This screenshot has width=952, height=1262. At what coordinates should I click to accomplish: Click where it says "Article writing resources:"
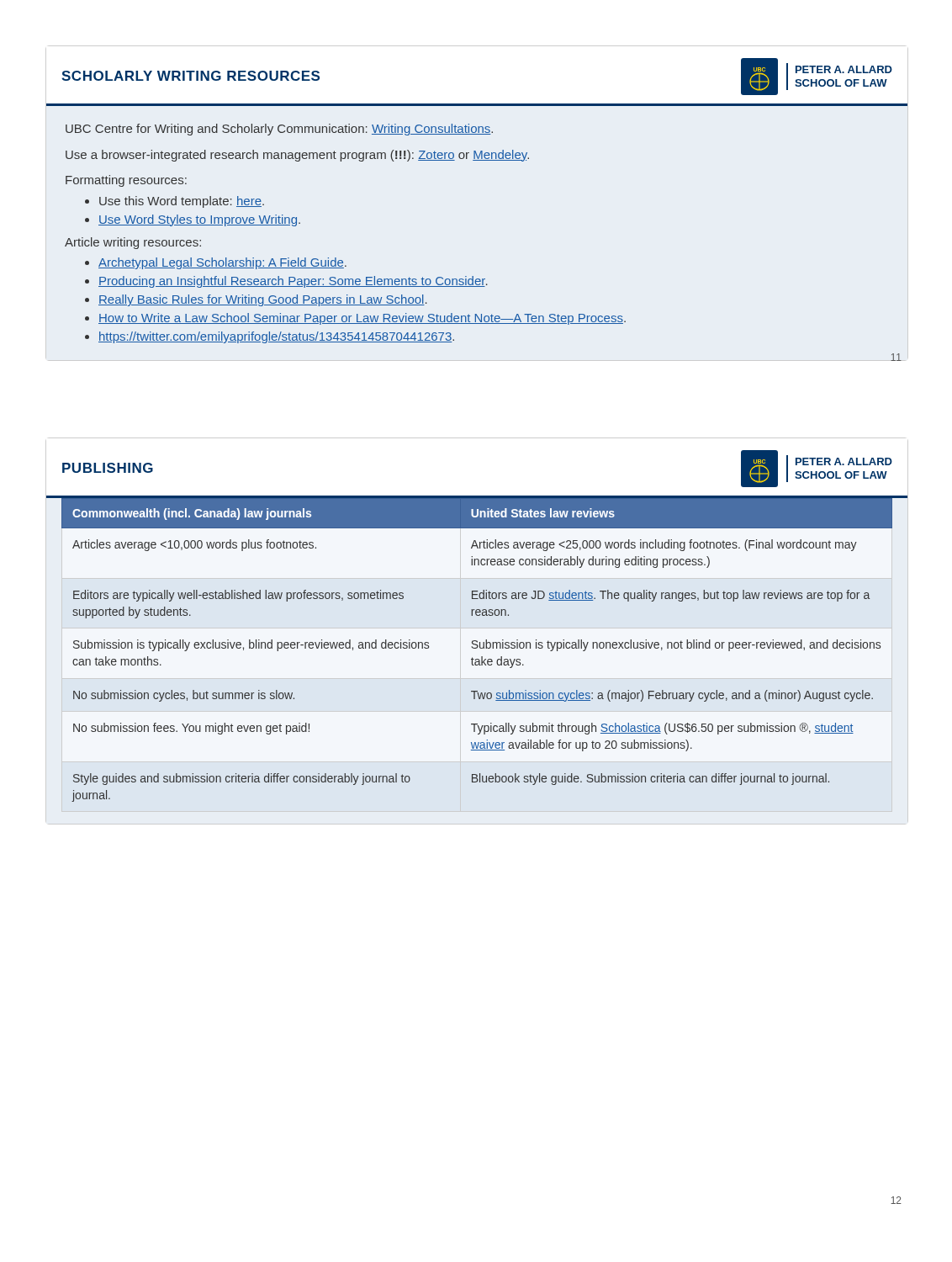[x=133, y=243]
